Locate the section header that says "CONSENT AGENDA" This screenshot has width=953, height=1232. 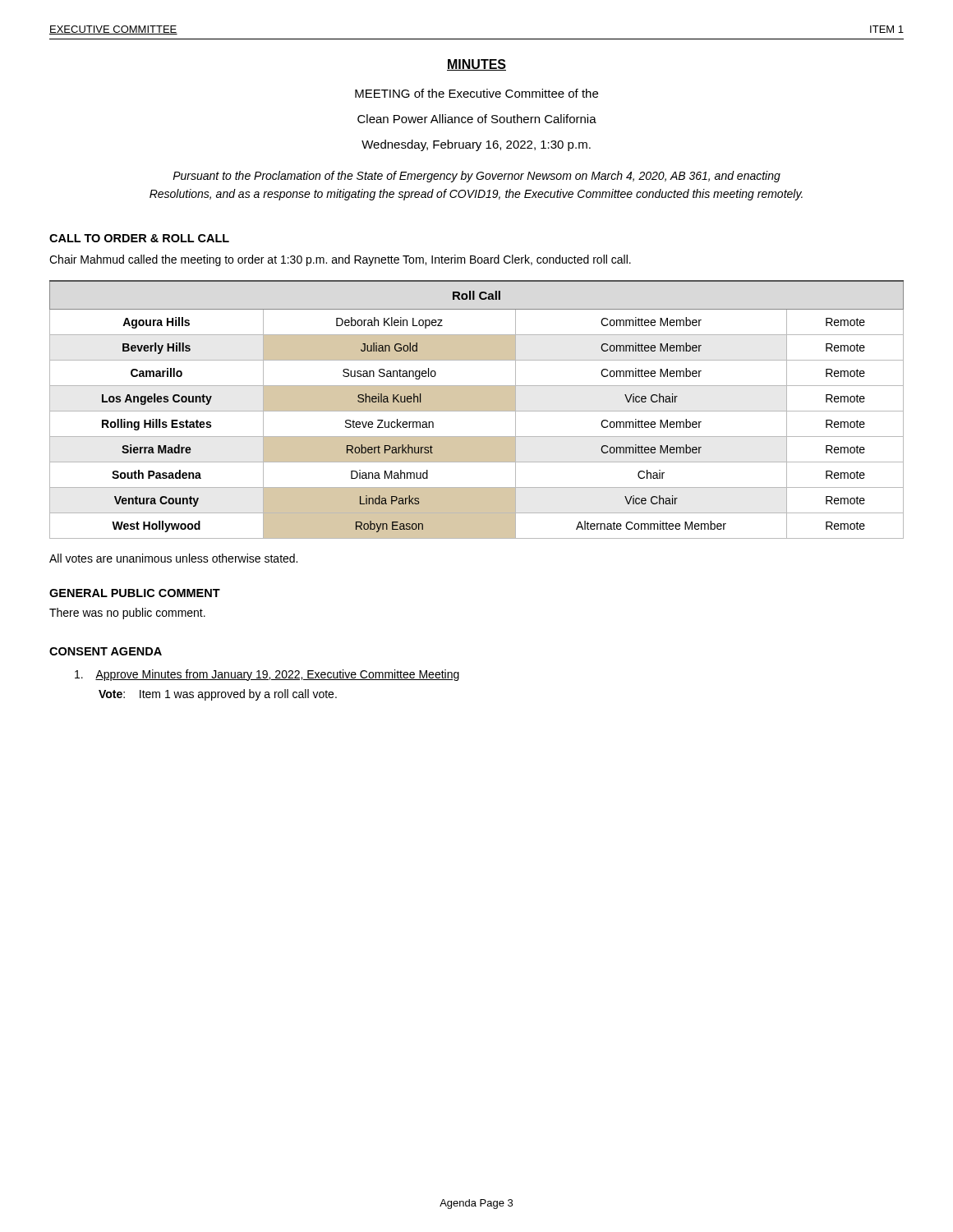coord(106,651)
